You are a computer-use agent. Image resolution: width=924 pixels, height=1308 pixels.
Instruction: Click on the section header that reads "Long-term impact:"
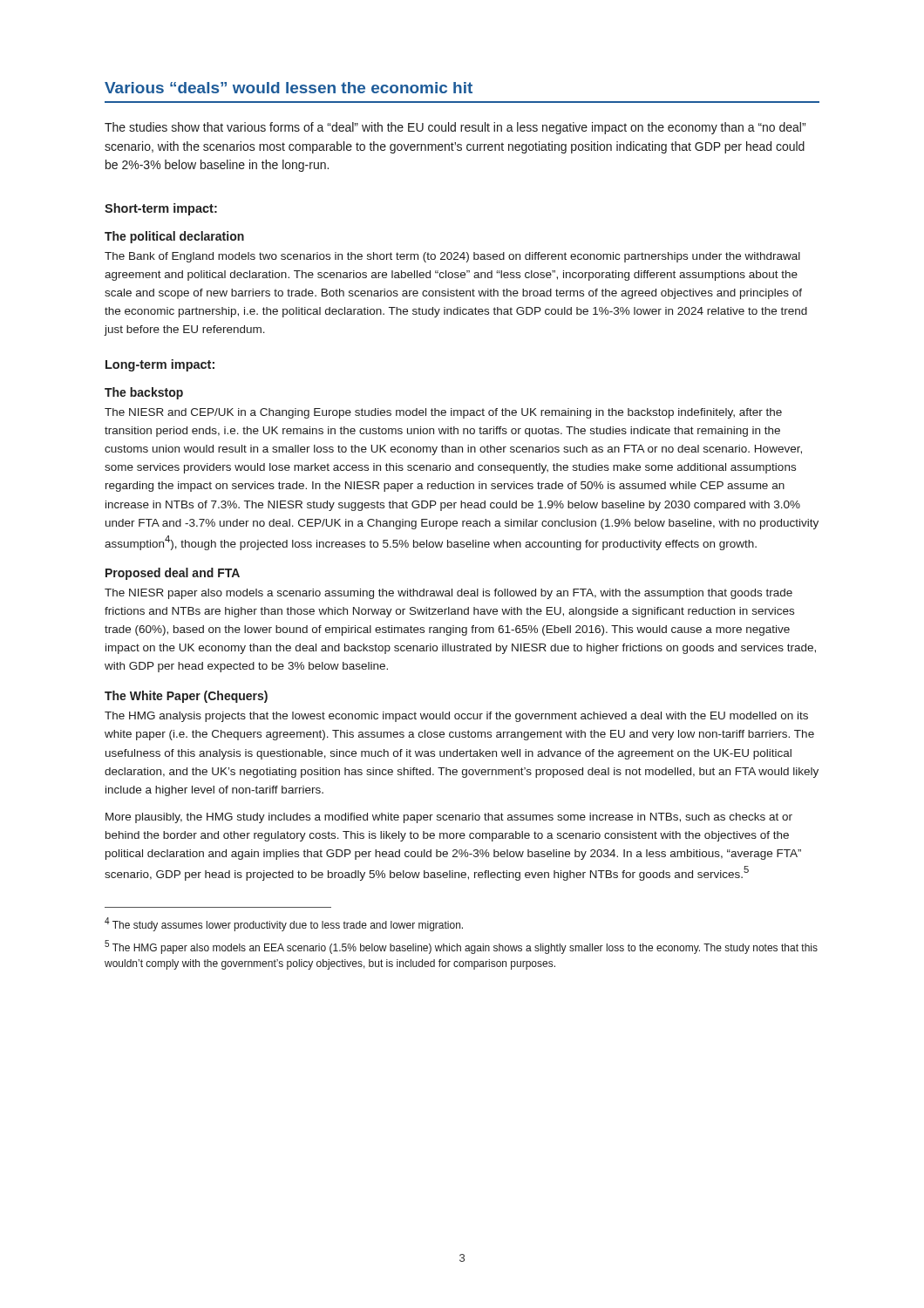point(160,365)
